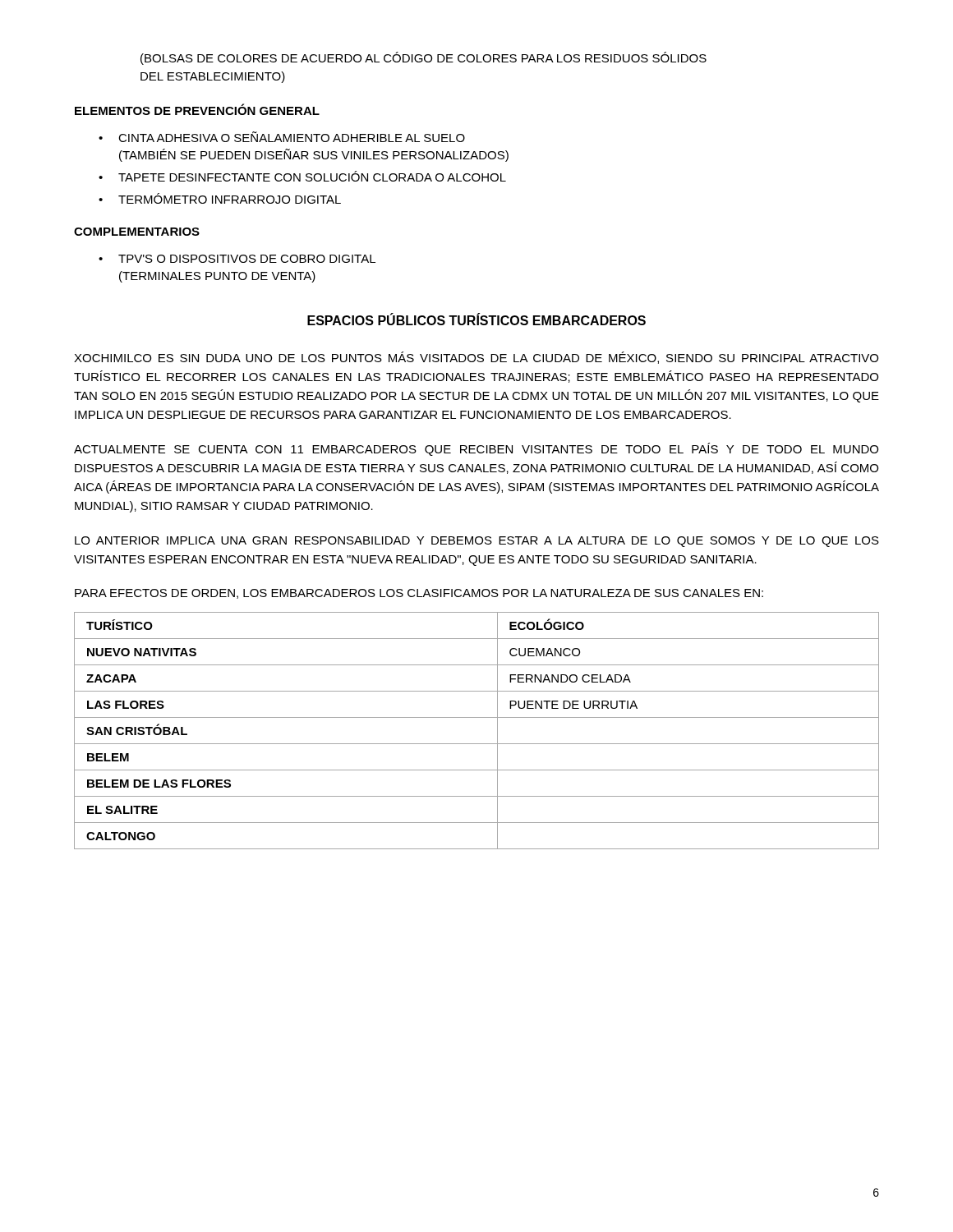Select the list item with the text "• TAPETE DESINFECTANTE CON"

tap(489, 177)
